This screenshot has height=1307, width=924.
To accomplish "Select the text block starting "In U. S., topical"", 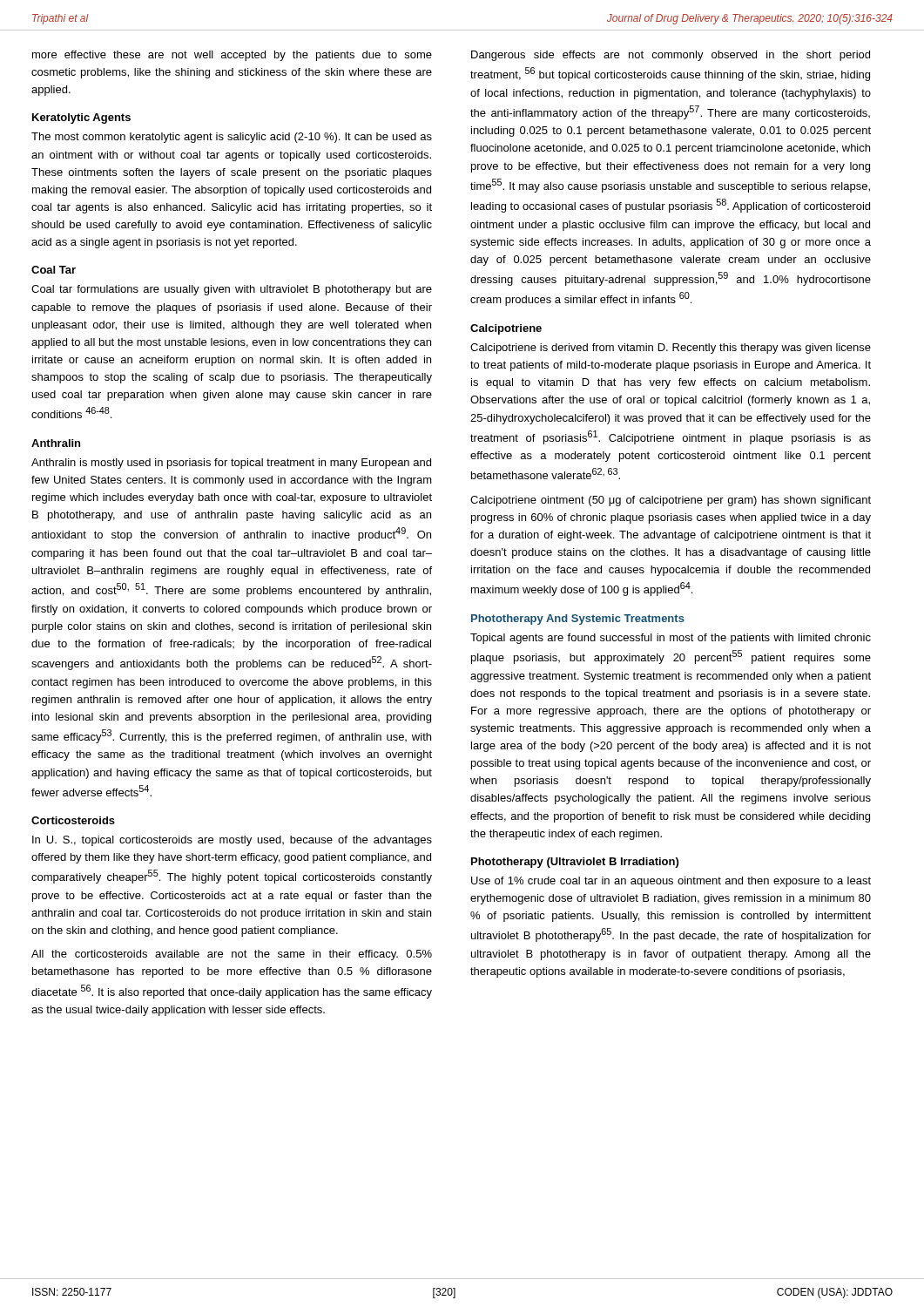I will coord(232,885).
